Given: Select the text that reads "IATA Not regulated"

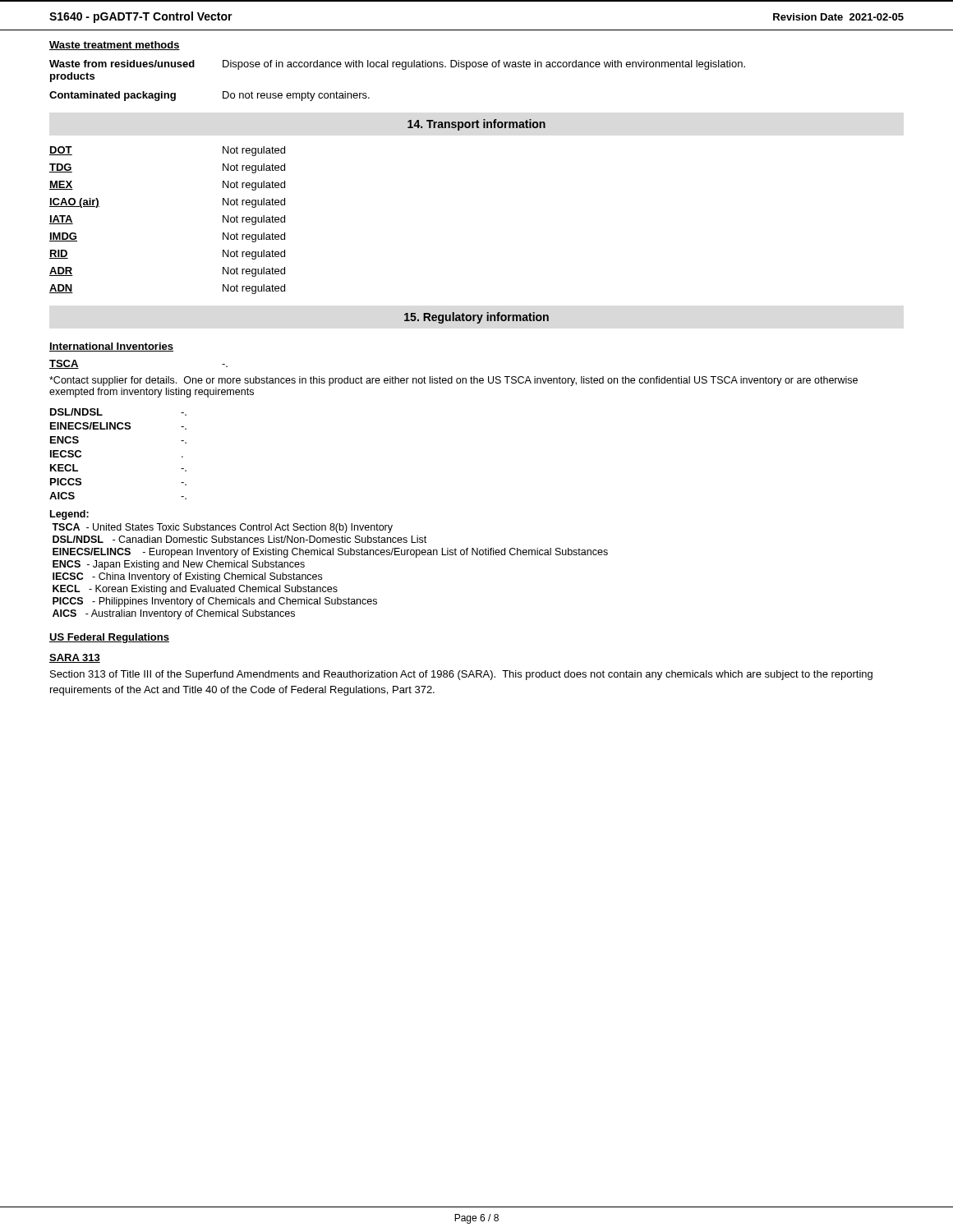Looking at the screenshot, I should click(x=62, y=220).
